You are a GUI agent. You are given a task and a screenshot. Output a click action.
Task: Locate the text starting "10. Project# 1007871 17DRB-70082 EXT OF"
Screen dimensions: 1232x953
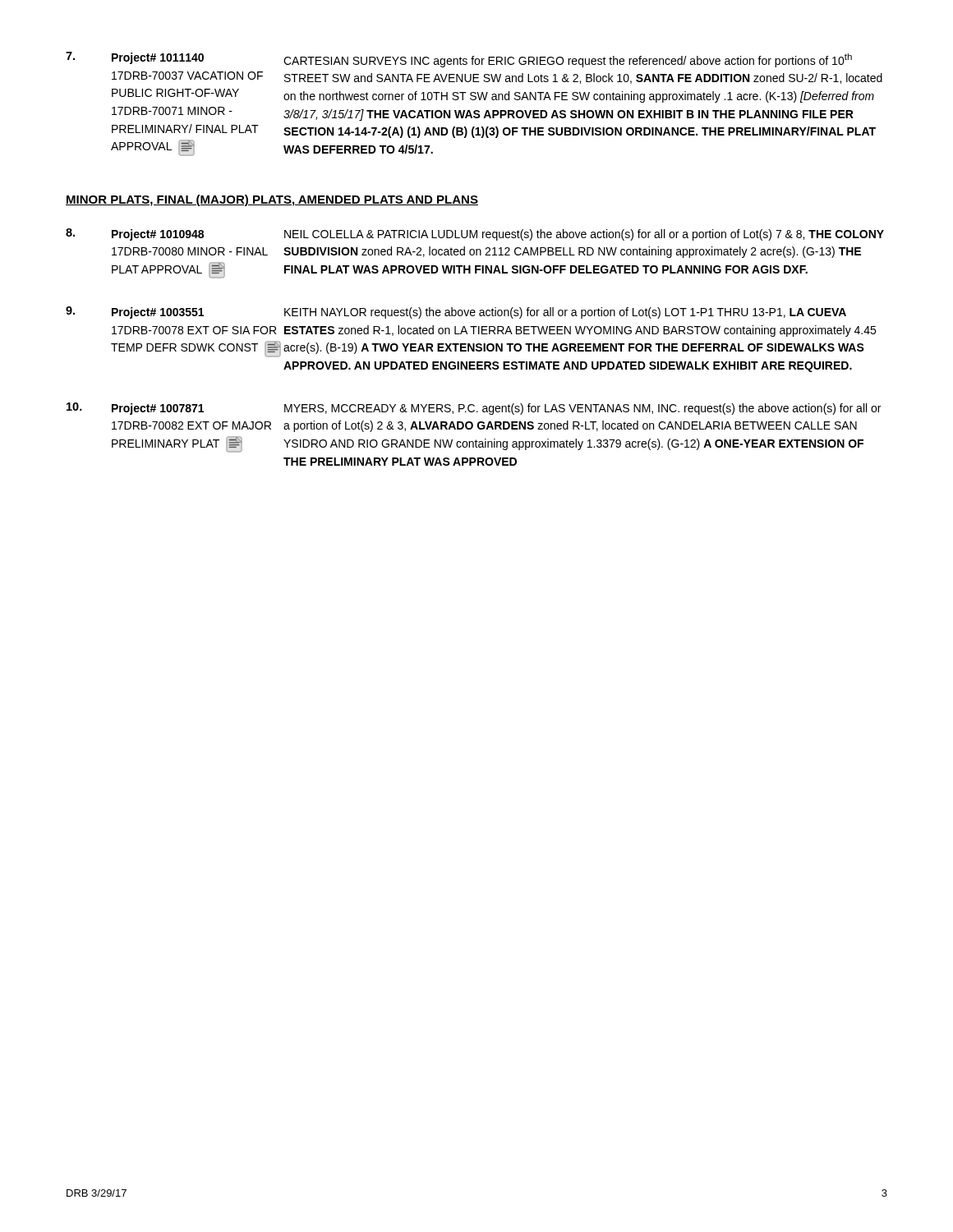tap(476, 435)
